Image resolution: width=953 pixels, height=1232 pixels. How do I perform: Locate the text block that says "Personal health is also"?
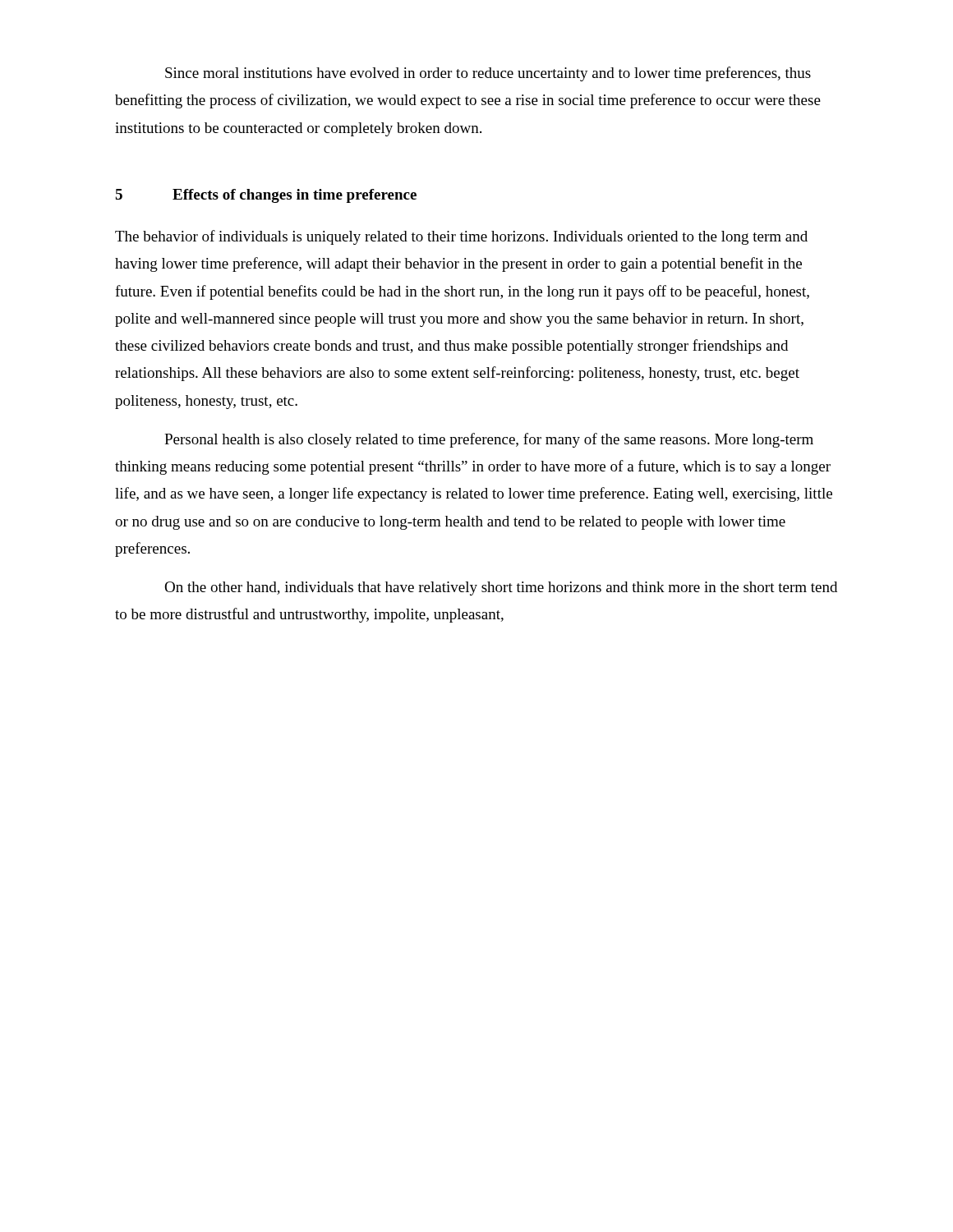pos(476,494)
